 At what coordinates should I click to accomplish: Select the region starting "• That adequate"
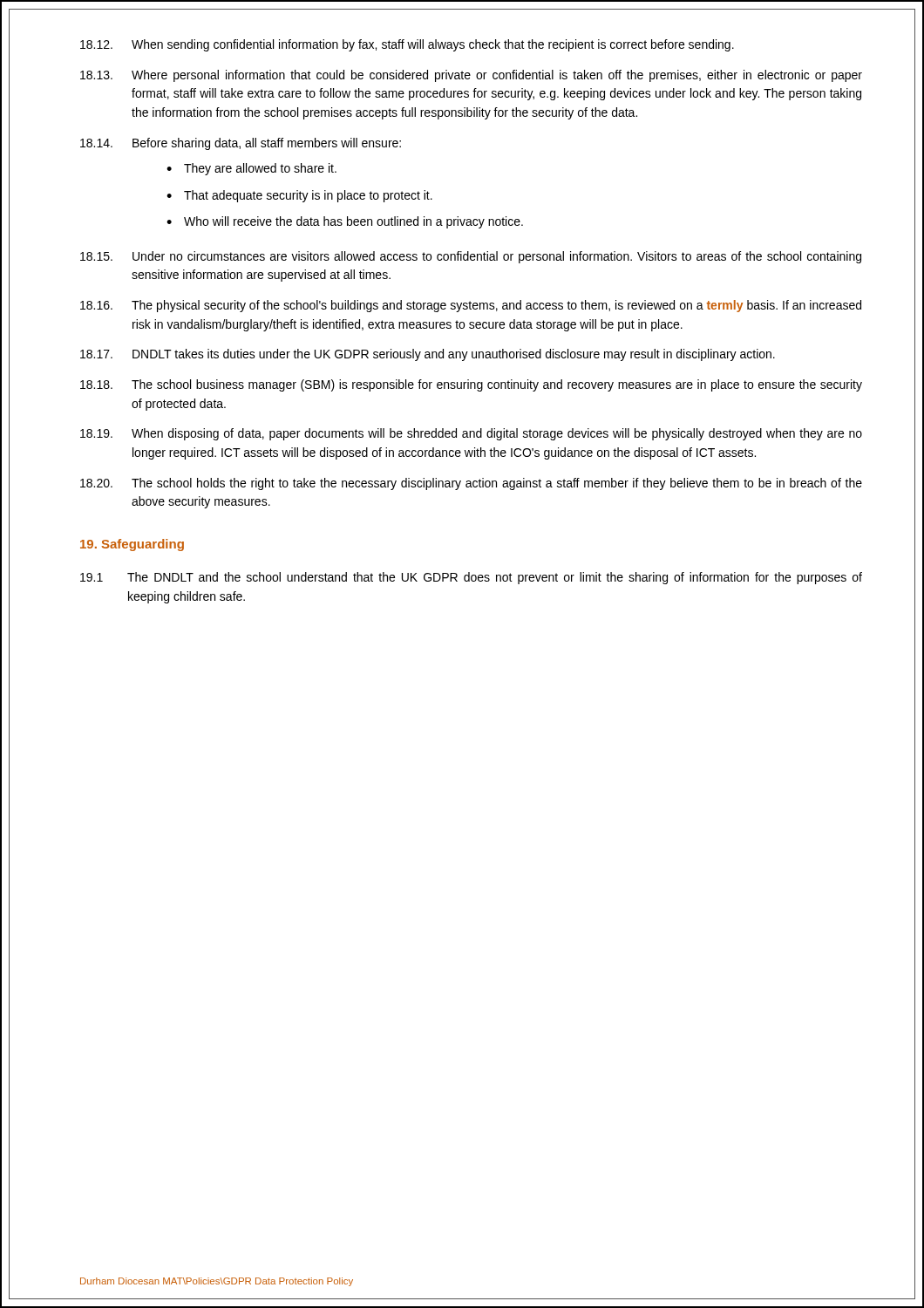point(300,197)
